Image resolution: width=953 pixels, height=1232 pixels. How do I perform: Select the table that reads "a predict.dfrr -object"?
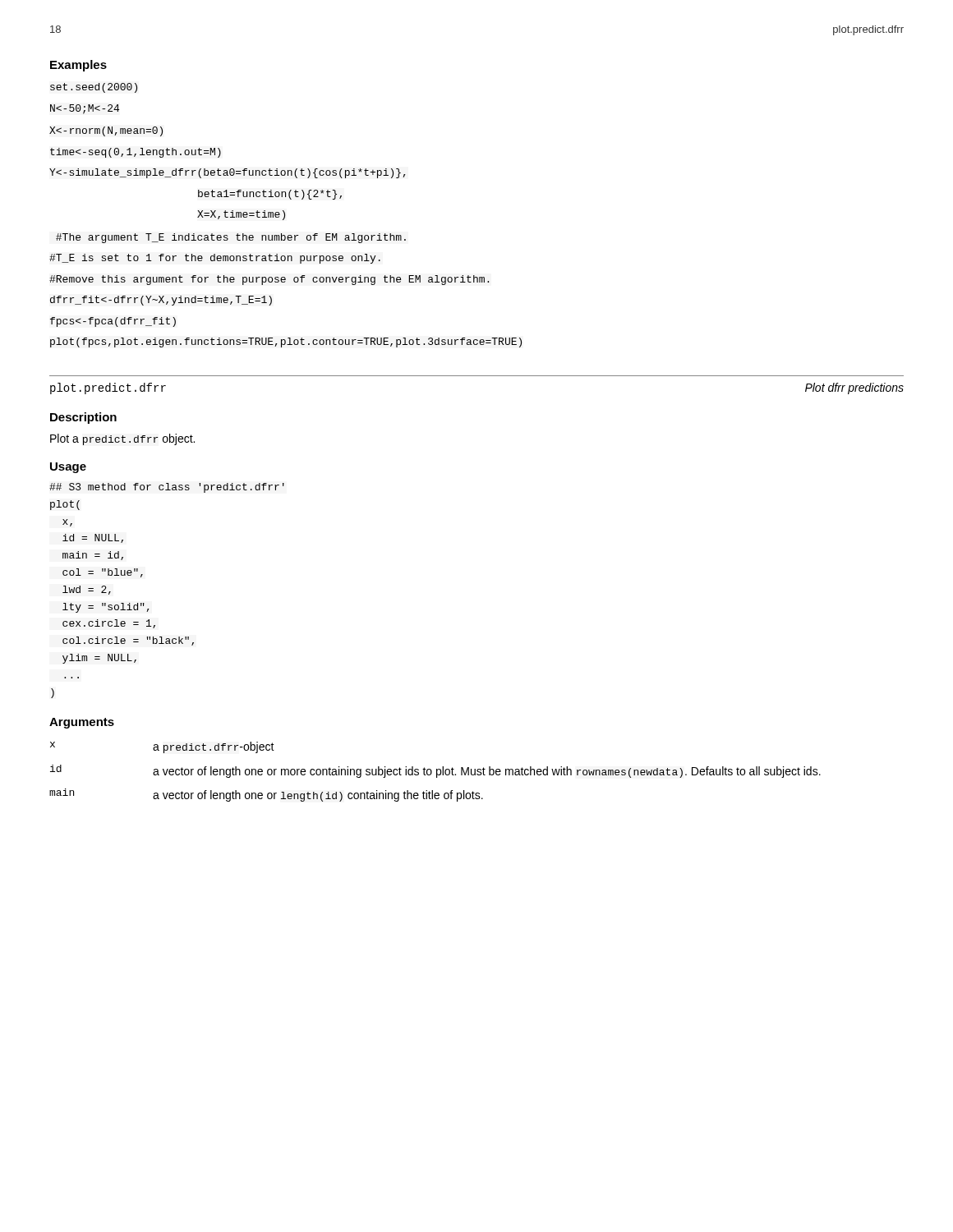point(476,772)
